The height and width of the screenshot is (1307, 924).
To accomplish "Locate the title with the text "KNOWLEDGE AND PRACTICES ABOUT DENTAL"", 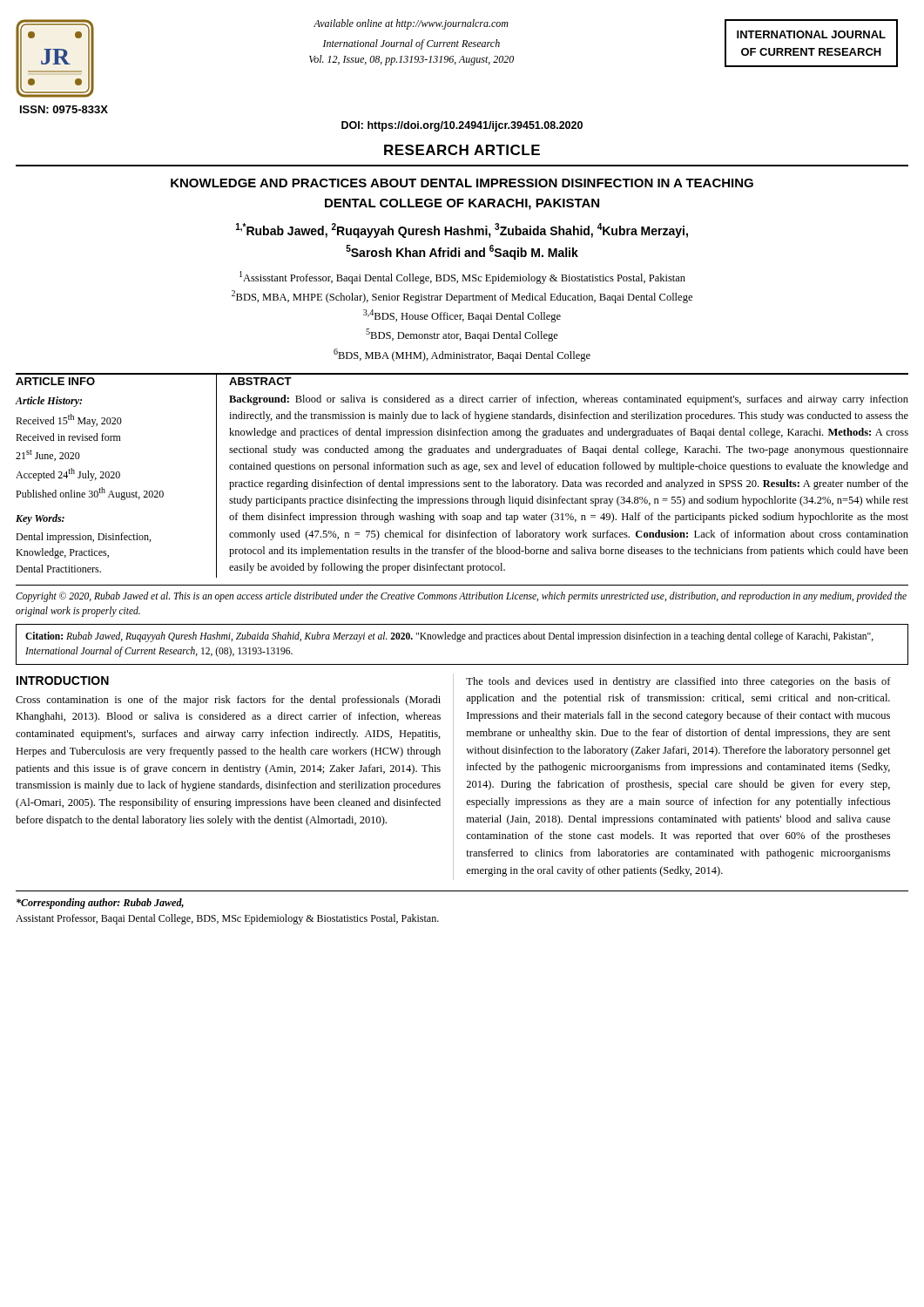I will [x=462, y=192].
